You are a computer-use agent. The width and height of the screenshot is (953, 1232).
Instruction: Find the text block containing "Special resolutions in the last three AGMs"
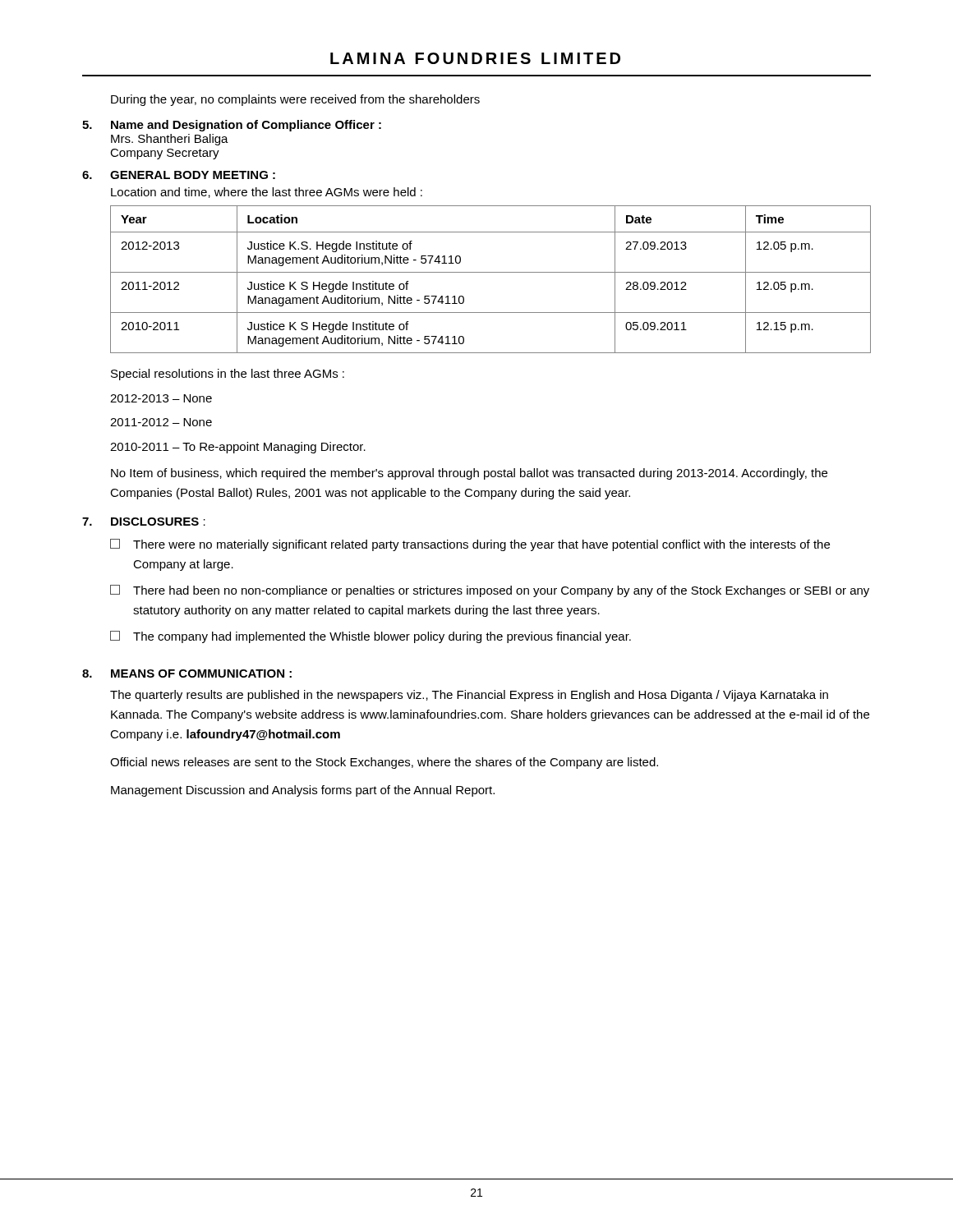[x=228, y=373]
